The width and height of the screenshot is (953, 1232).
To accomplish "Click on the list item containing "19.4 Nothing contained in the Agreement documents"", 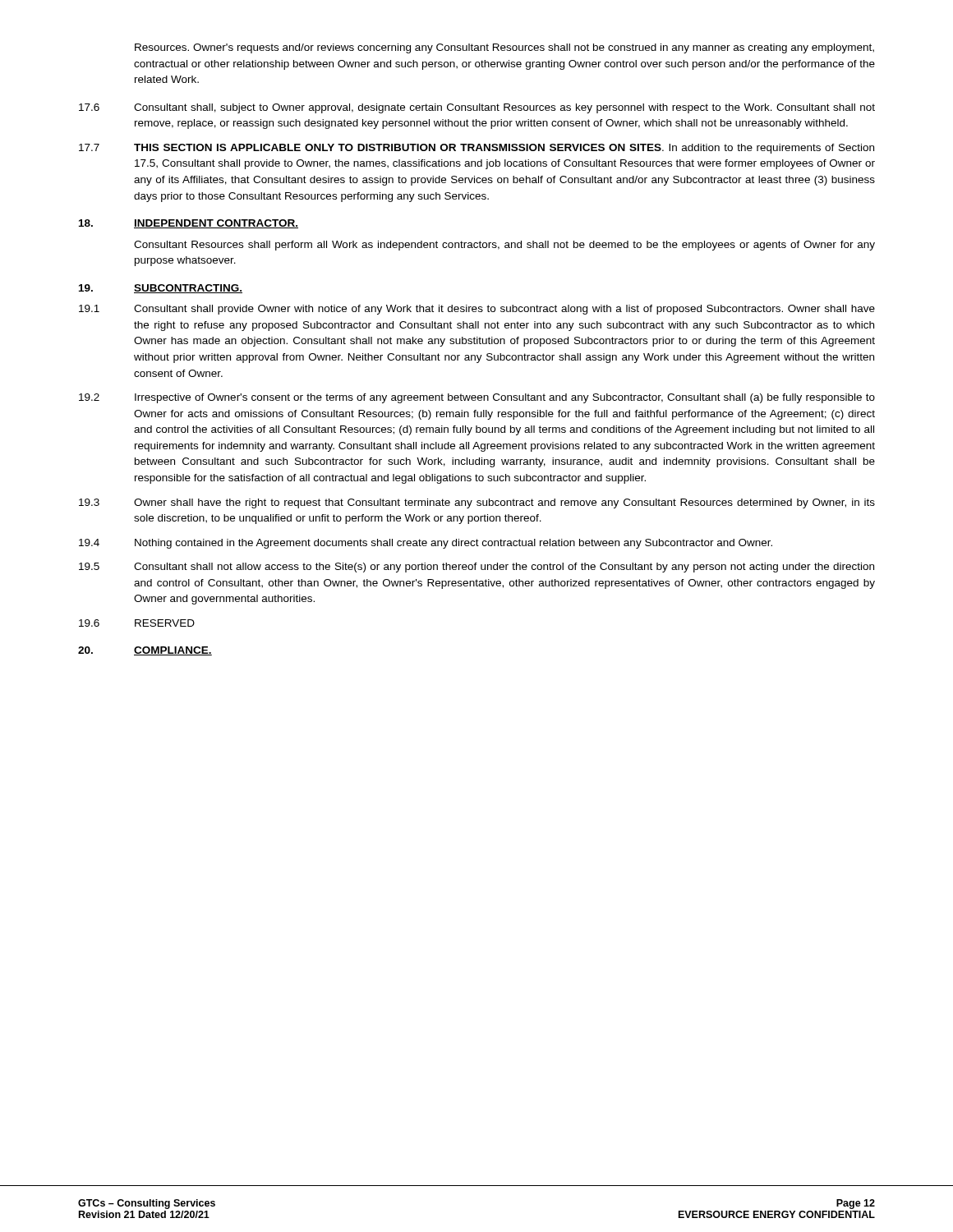I will [x=476, y=542].
